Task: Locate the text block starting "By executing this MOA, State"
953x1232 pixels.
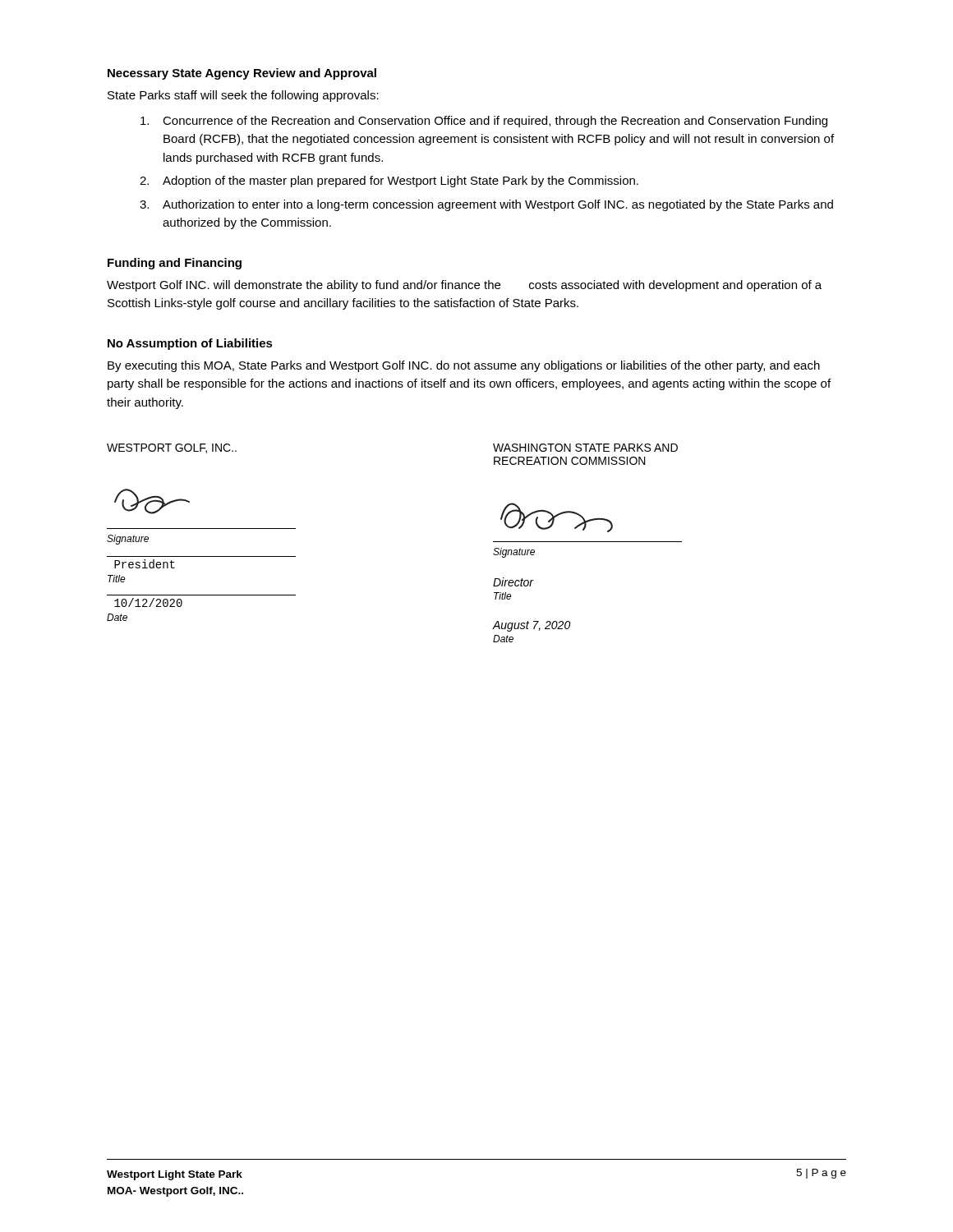Action: 469,383
